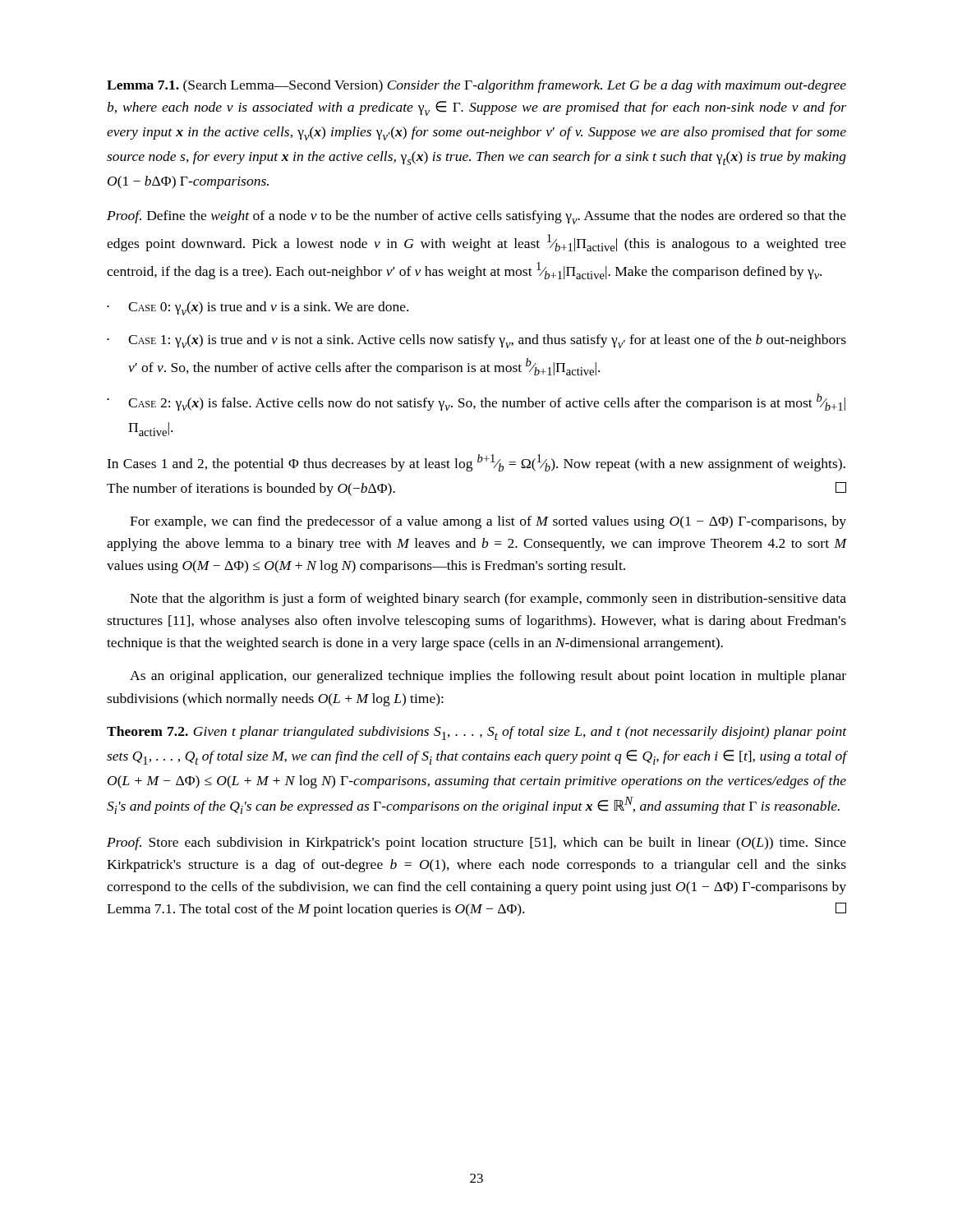Select the element starting "Note that the algorithm is just"

coord(476,621)
